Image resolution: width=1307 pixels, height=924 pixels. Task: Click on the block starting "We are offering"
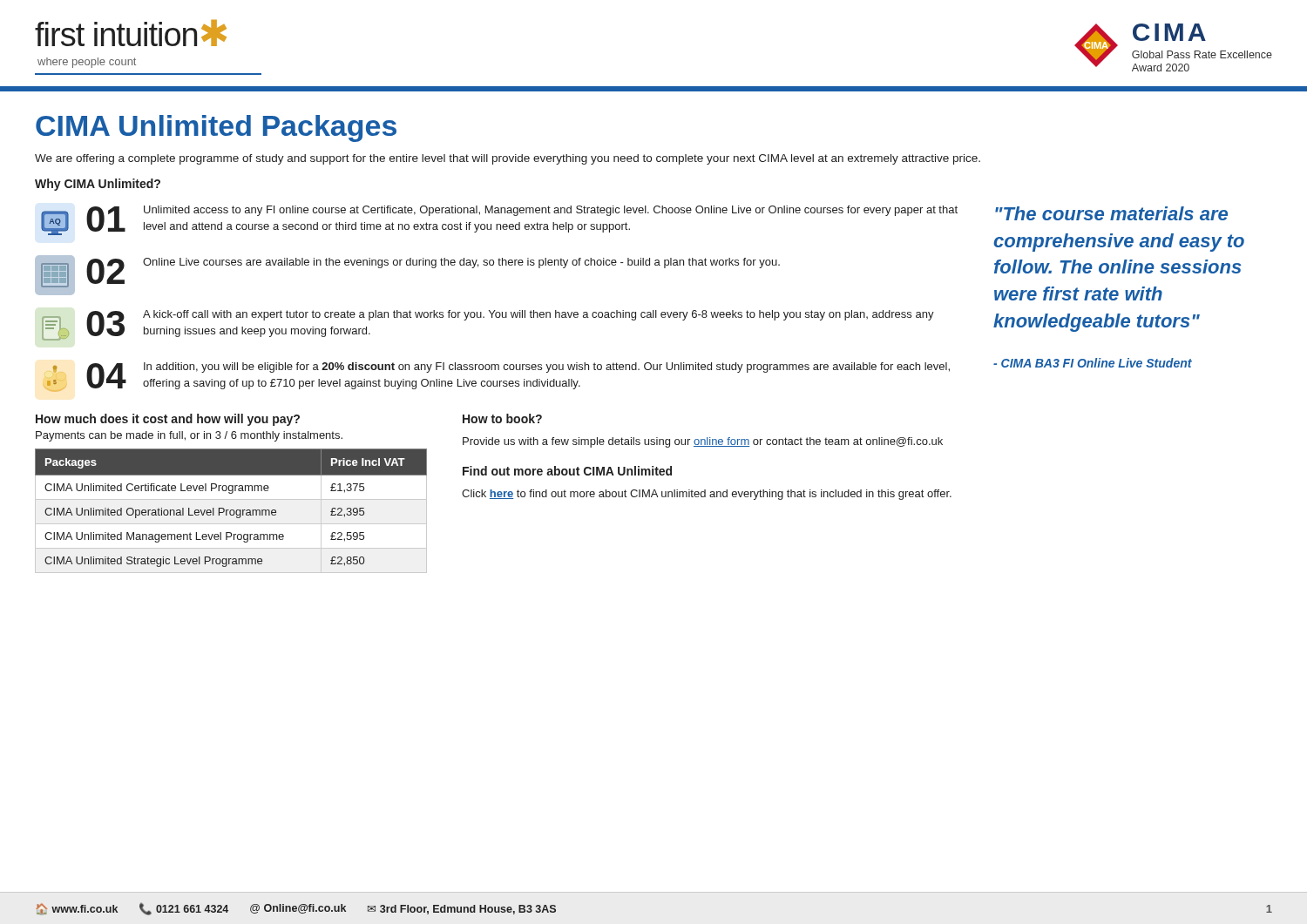pyautogui.click(x=508, y=158)
